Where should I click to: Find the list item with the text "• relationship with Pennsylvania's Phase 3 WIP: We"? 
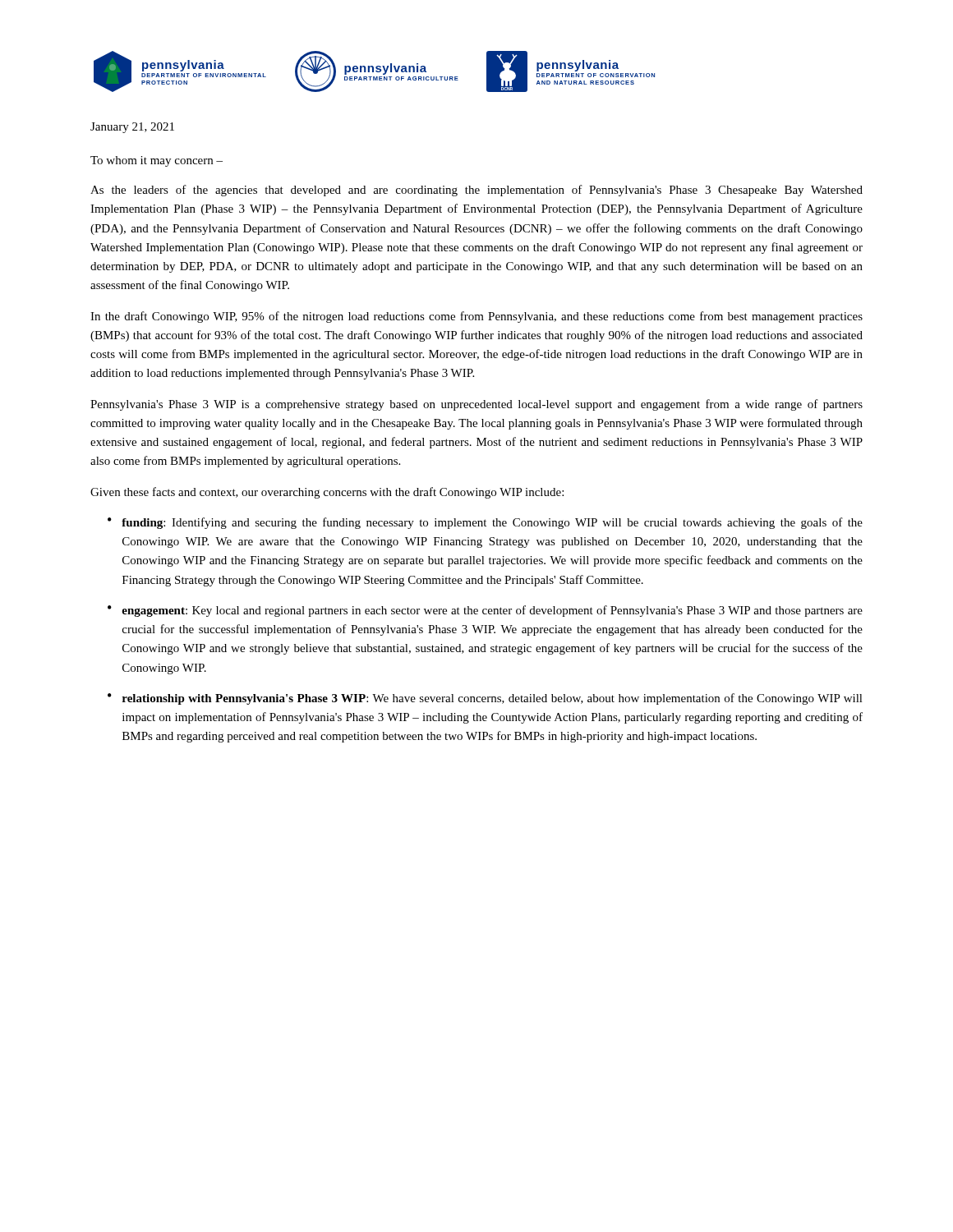tap(485, 718)
